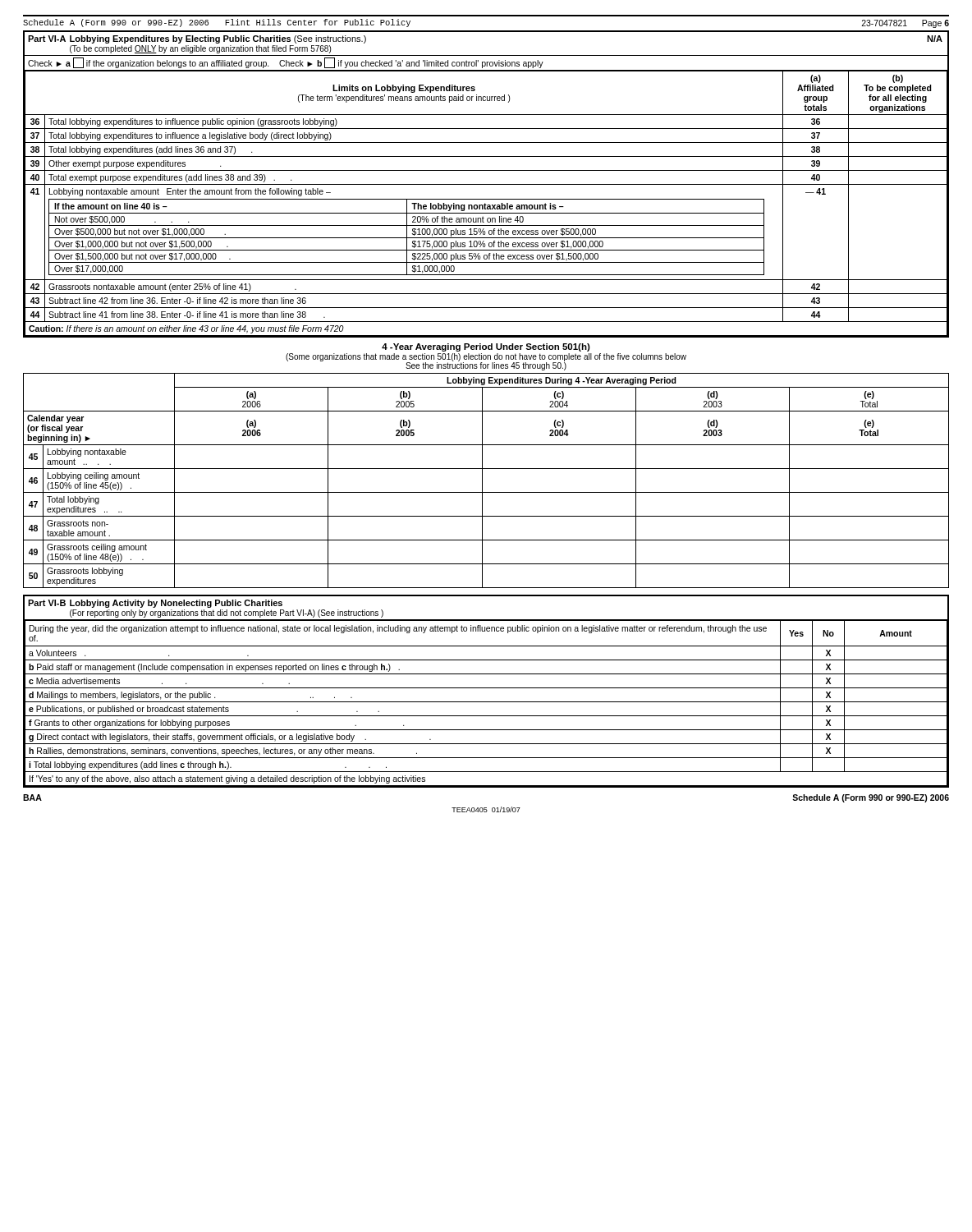Screen dimensions: 1232x972
Task: Locate the element starting "Part VI-A Lobbying Expenditures by Electing Public"
Action: pos(486,184)
